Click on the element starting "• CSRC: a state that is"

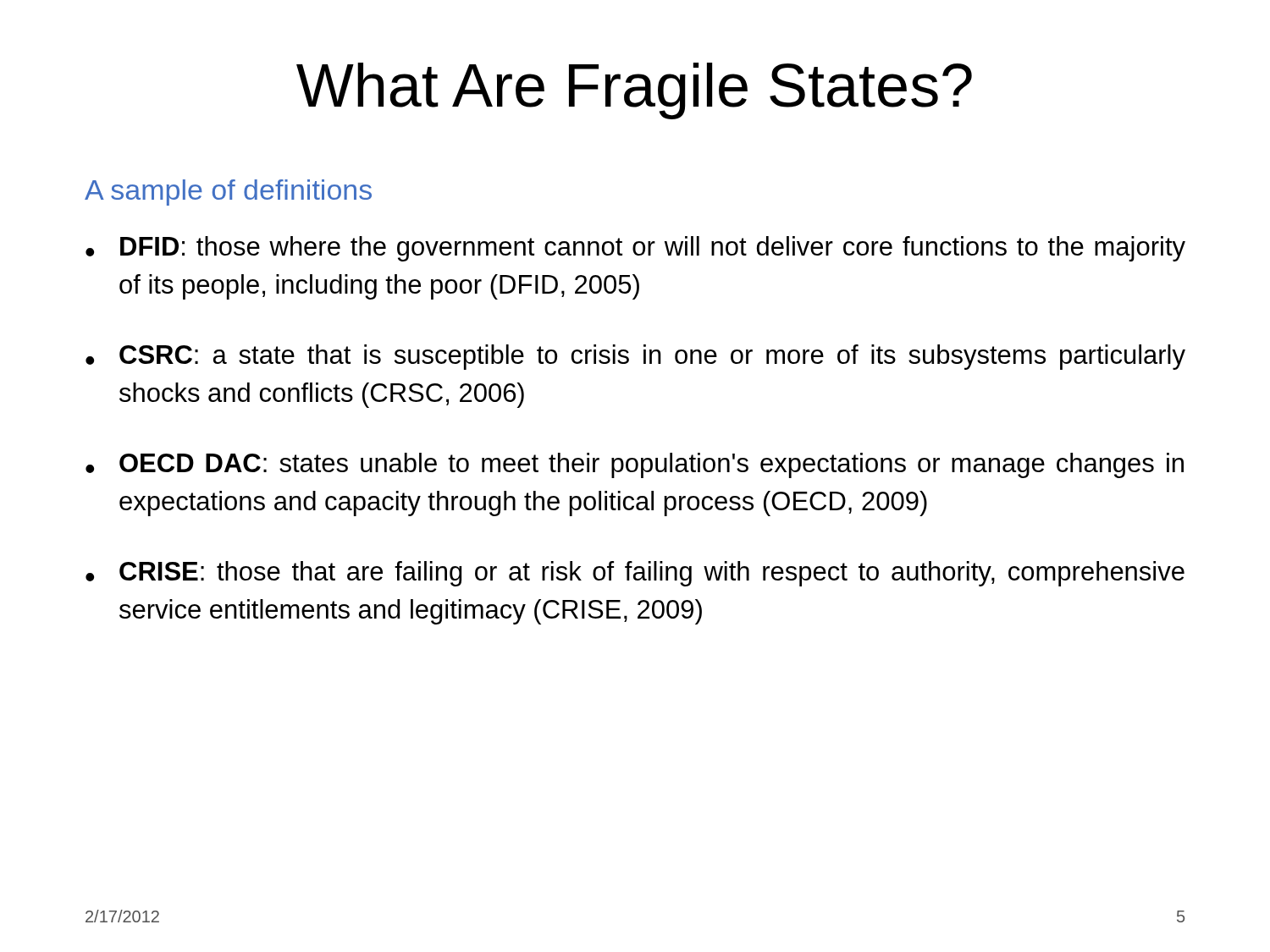pyautogui.click(x=635, y=375)
